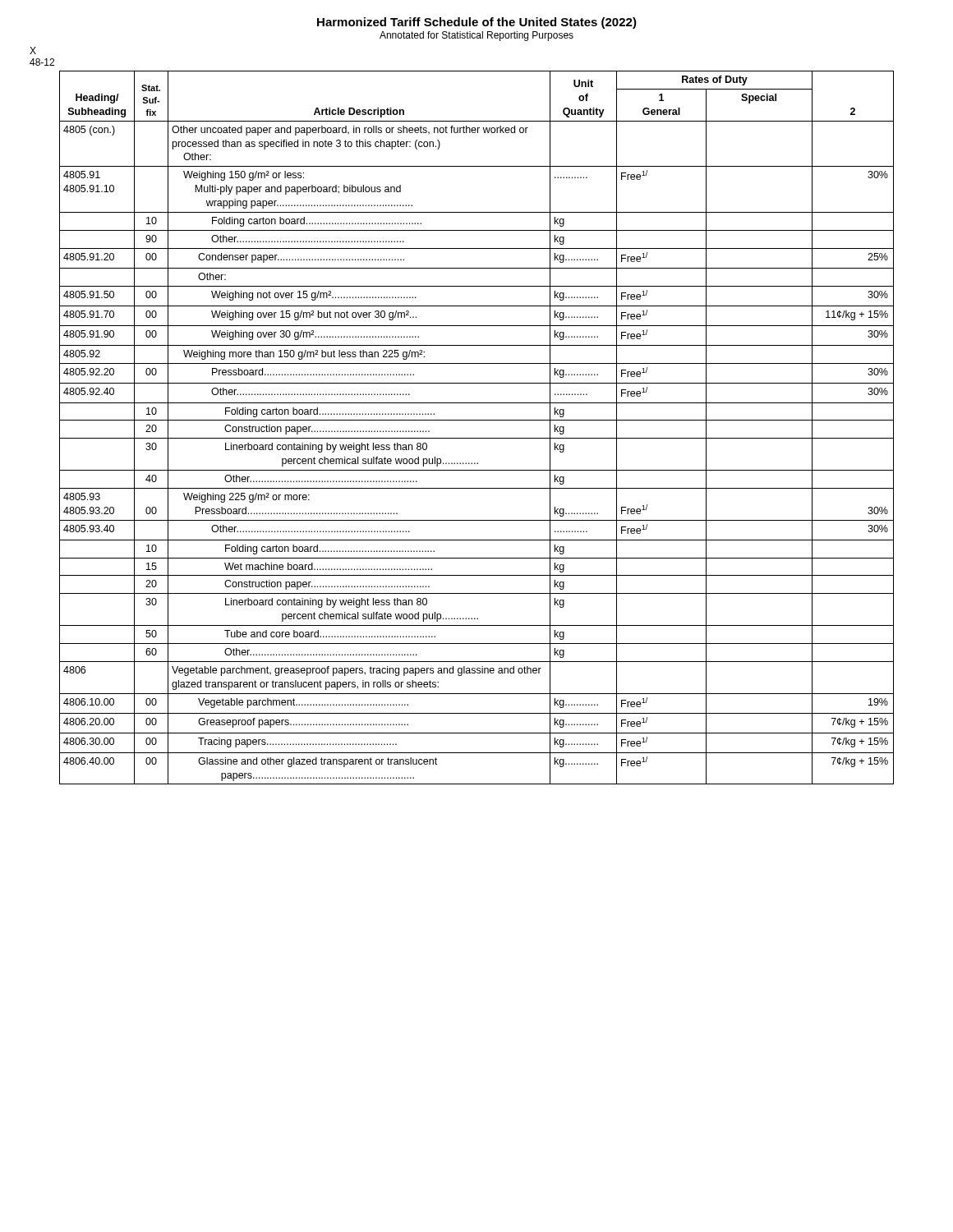Navigate to the passage starting "Annotated for Statistical Reporting Purposes"
Image resolution: width=953 pixels, height=1232 pixels.
[476, 35]
